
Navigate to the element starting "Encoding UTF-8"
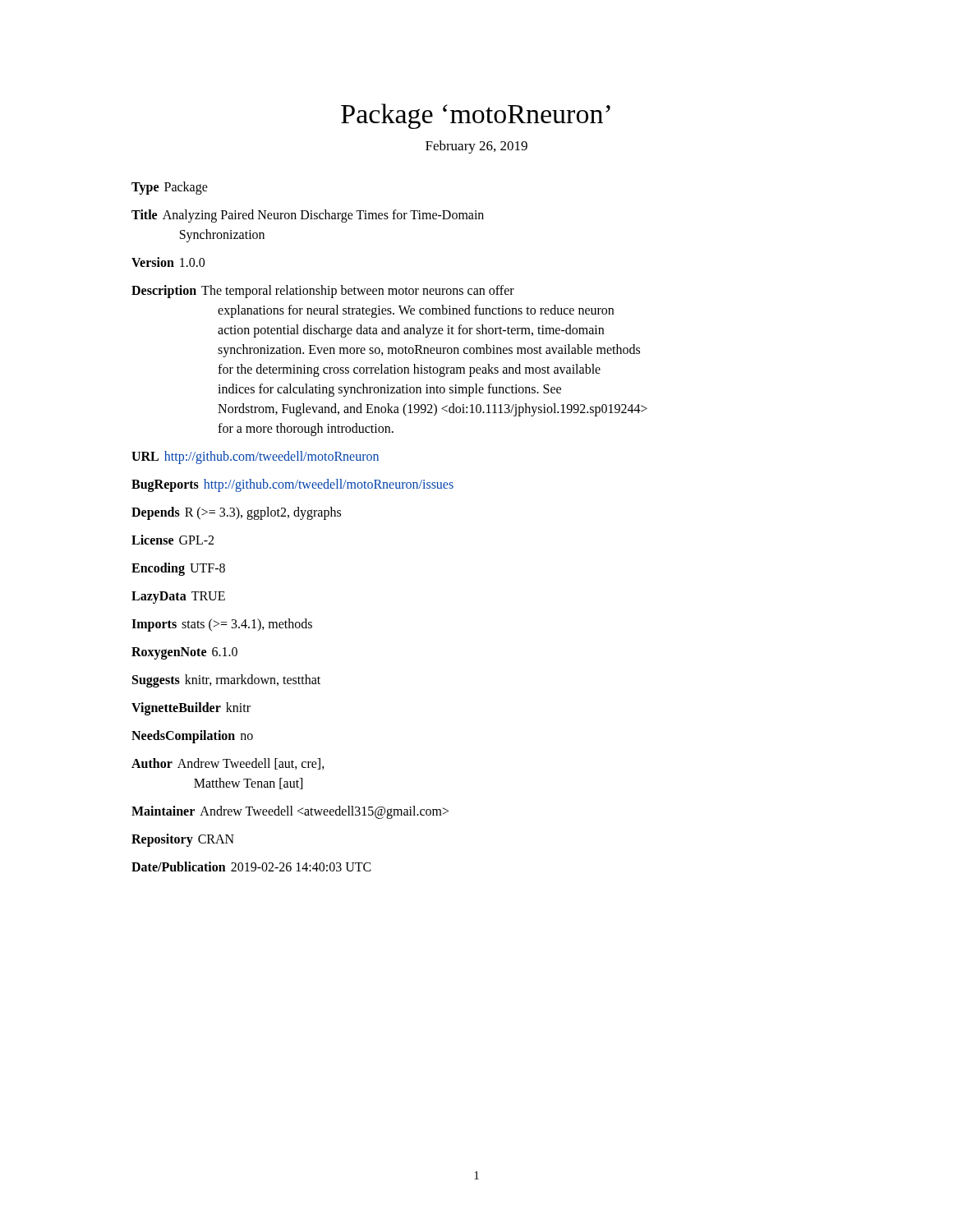178,568
